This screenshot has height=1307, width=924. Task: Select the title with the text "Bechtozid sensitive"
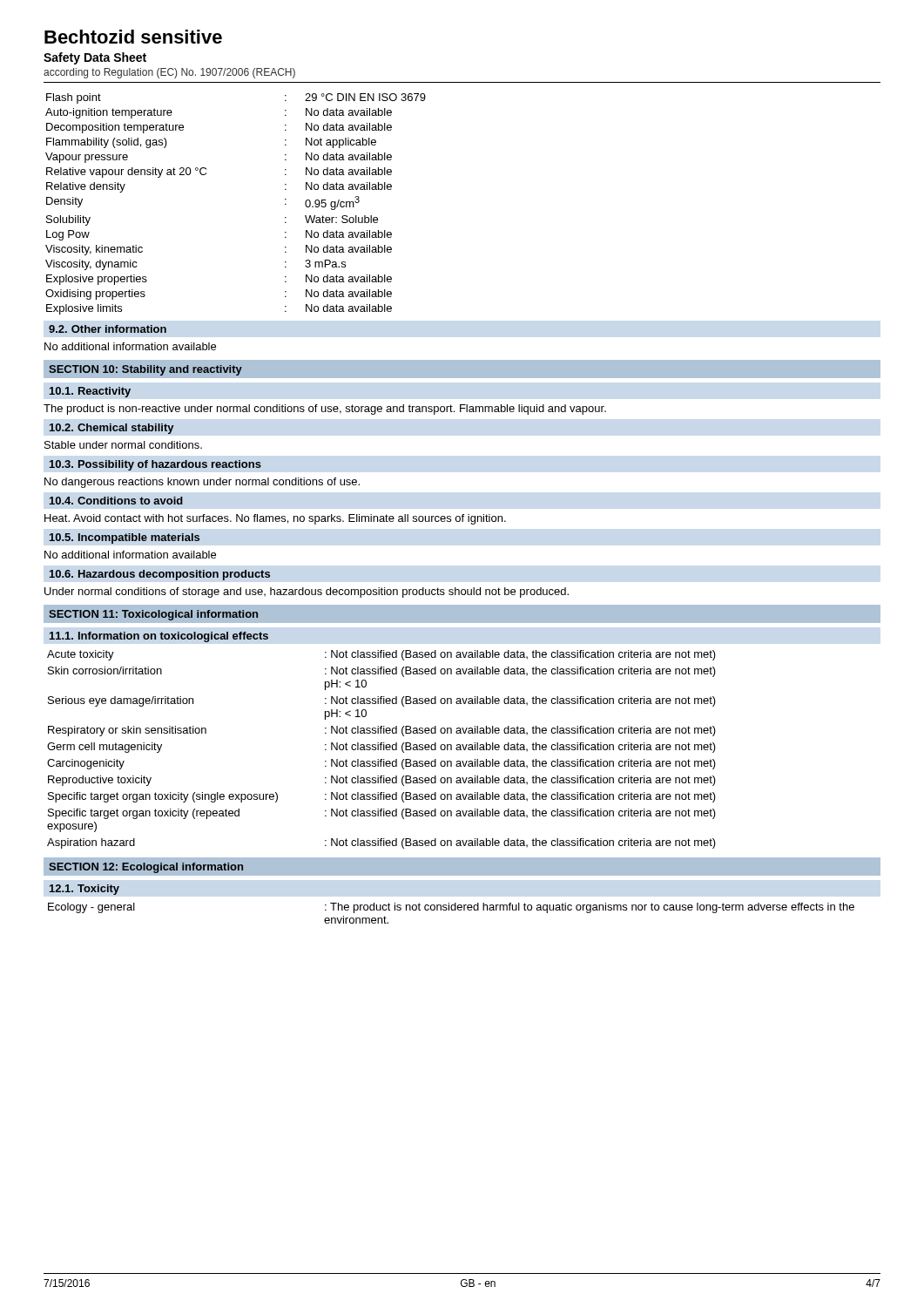133,37
